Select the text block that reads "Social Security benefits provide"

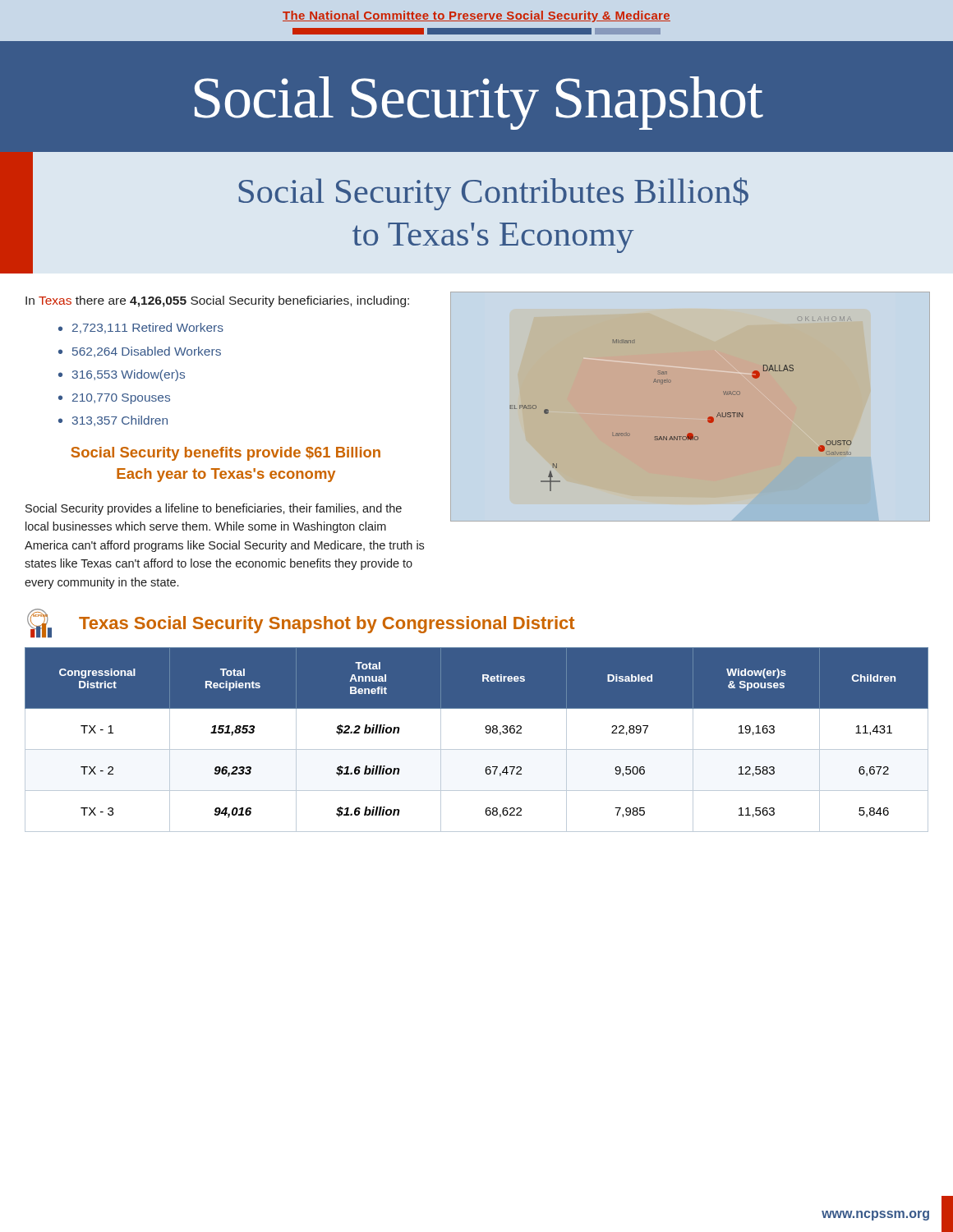[x=226, y=463]
